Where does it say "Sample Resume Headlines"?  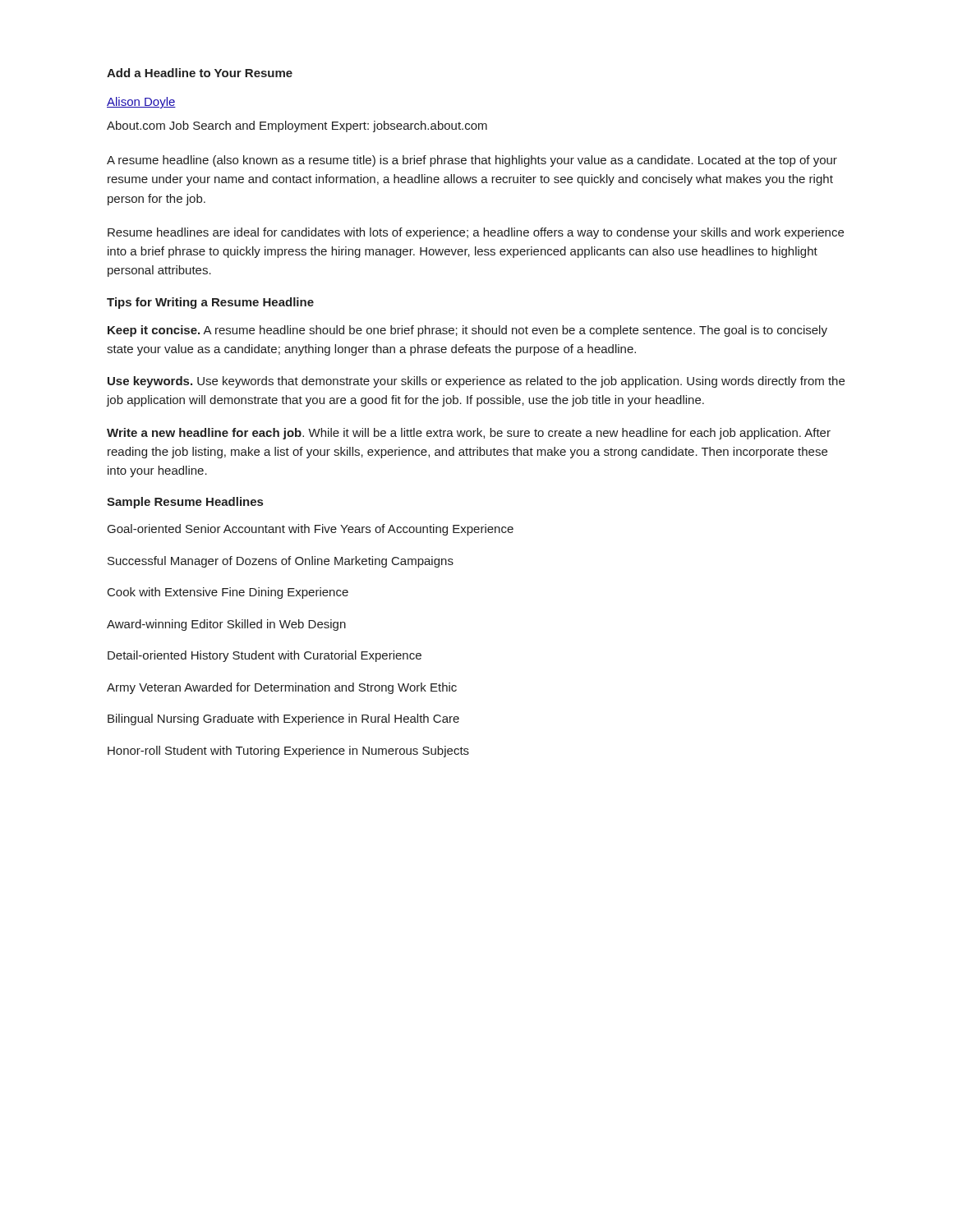185,502
